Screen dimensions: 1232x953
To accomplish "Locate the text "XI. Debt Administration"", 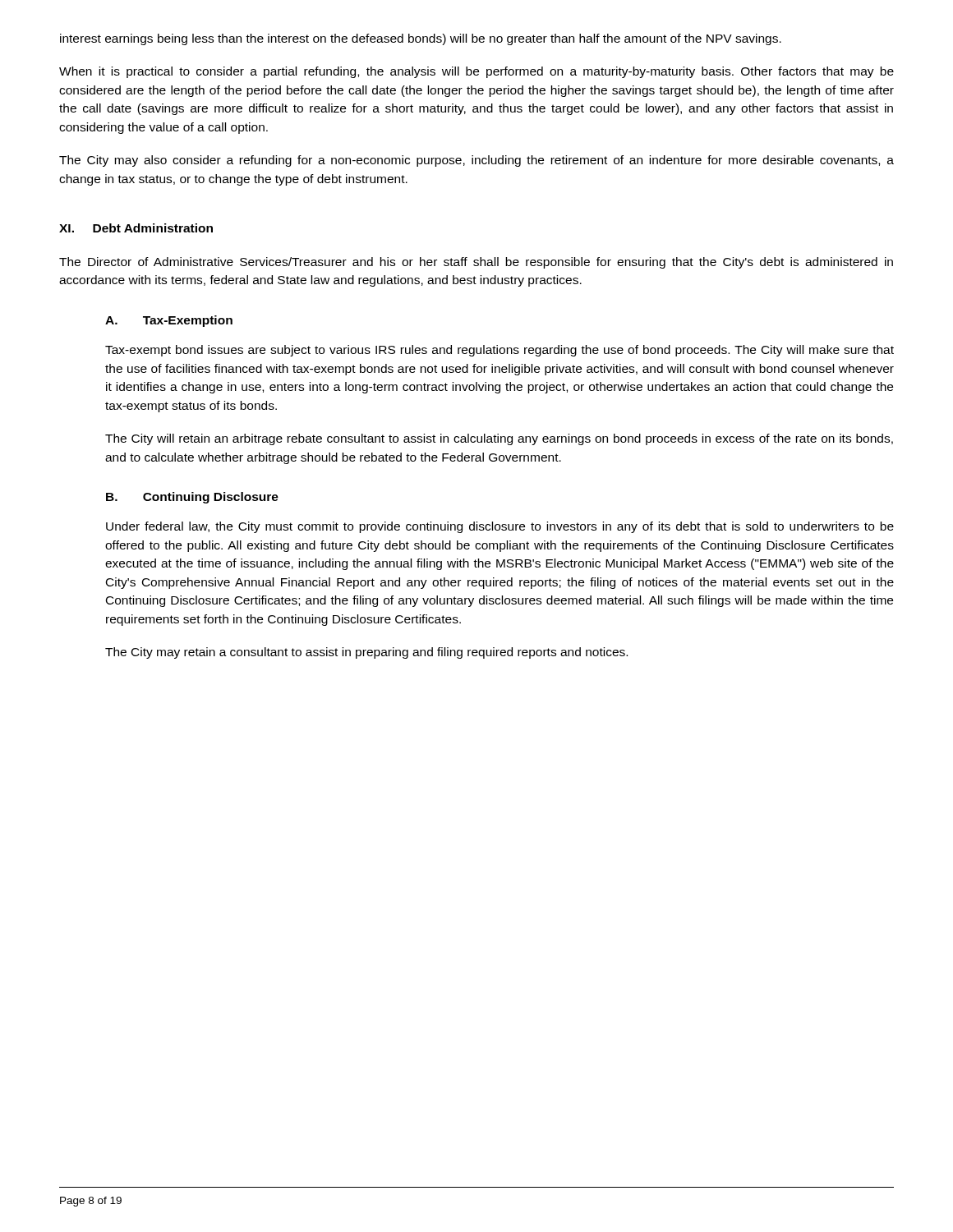I will click(136, 228).
